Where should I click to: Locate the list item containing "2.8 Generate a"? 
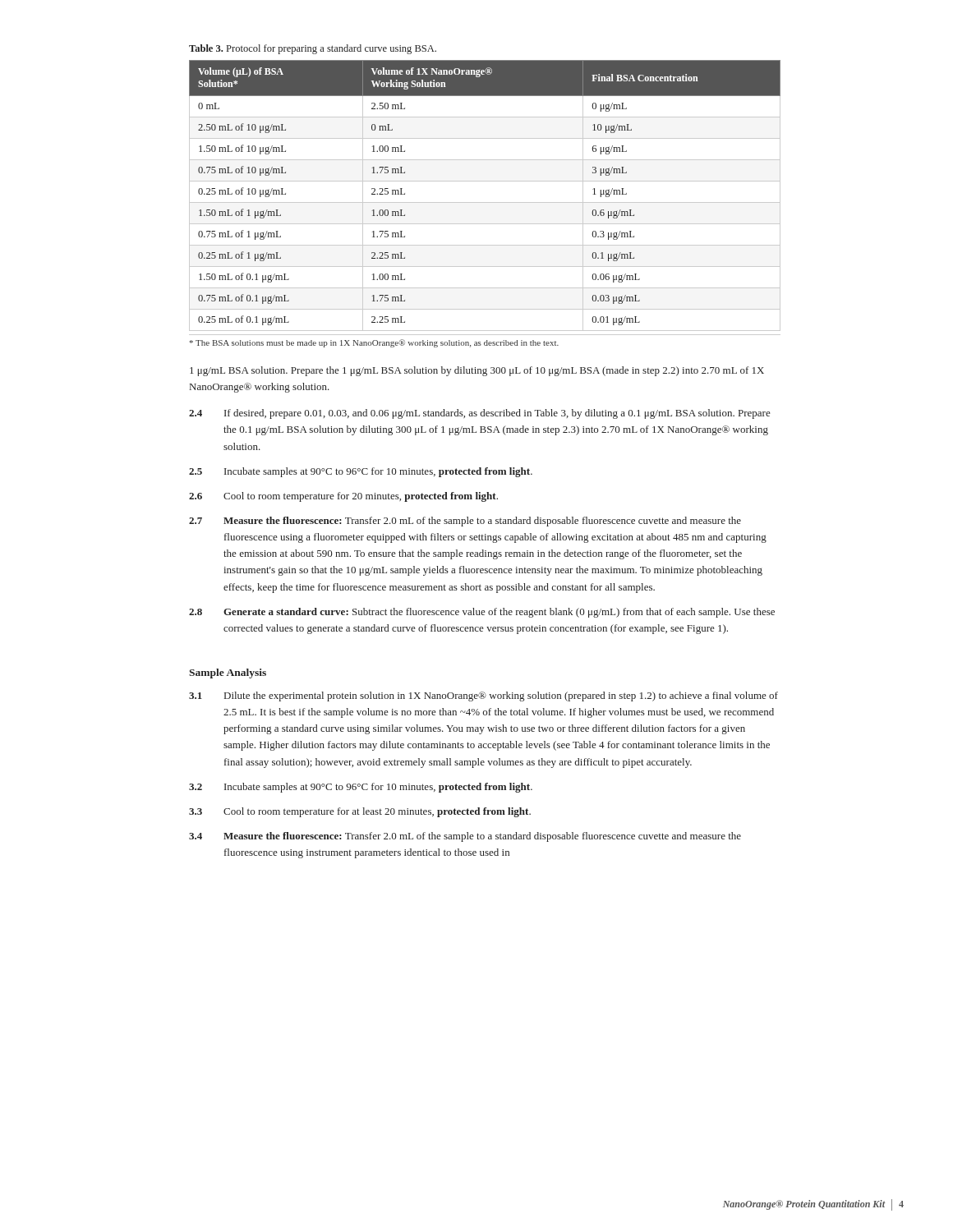click(x=485, y=620)
